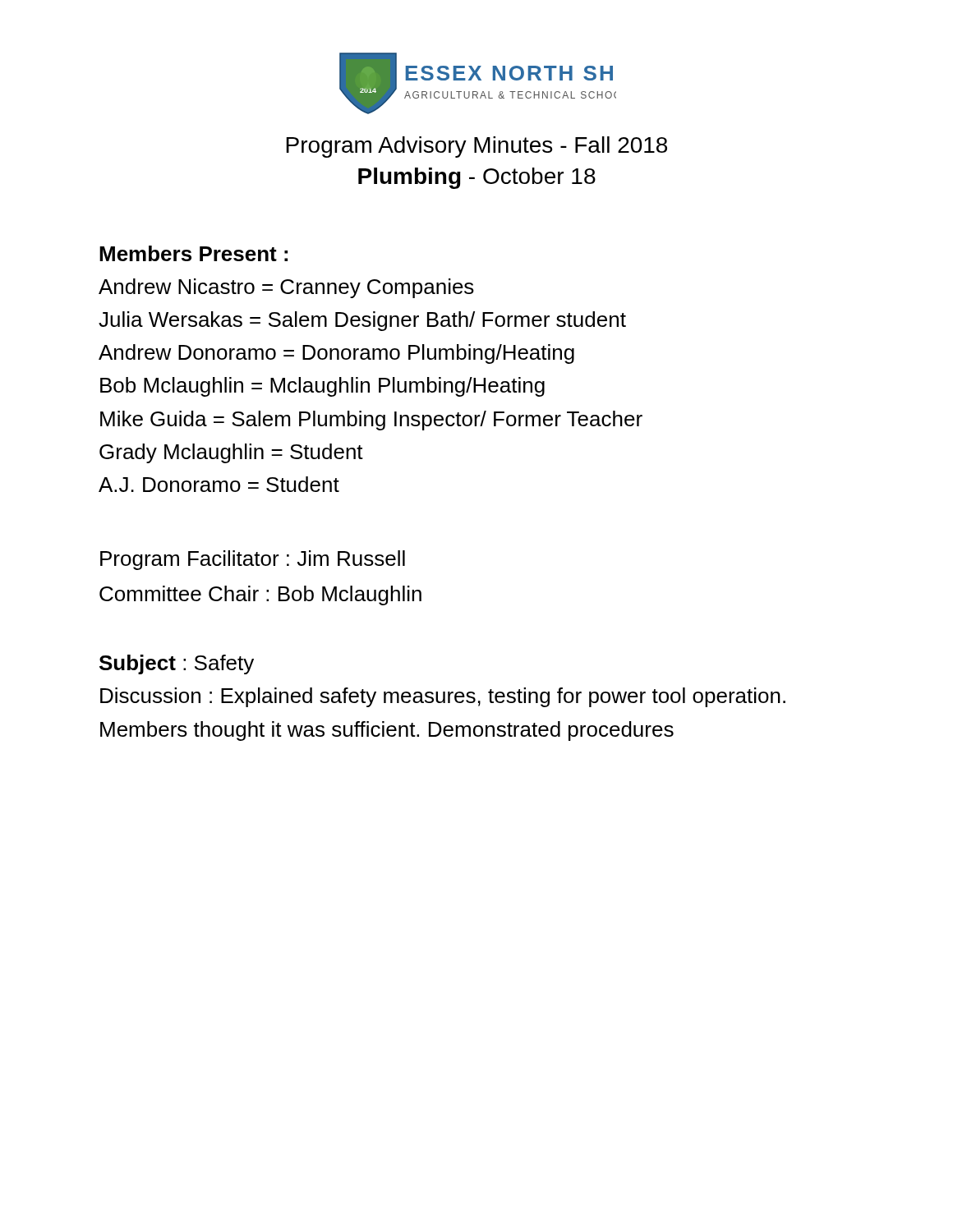Locate the text "Andrew Donoramo = Donoramo Plumbing/Heating"

337,352
